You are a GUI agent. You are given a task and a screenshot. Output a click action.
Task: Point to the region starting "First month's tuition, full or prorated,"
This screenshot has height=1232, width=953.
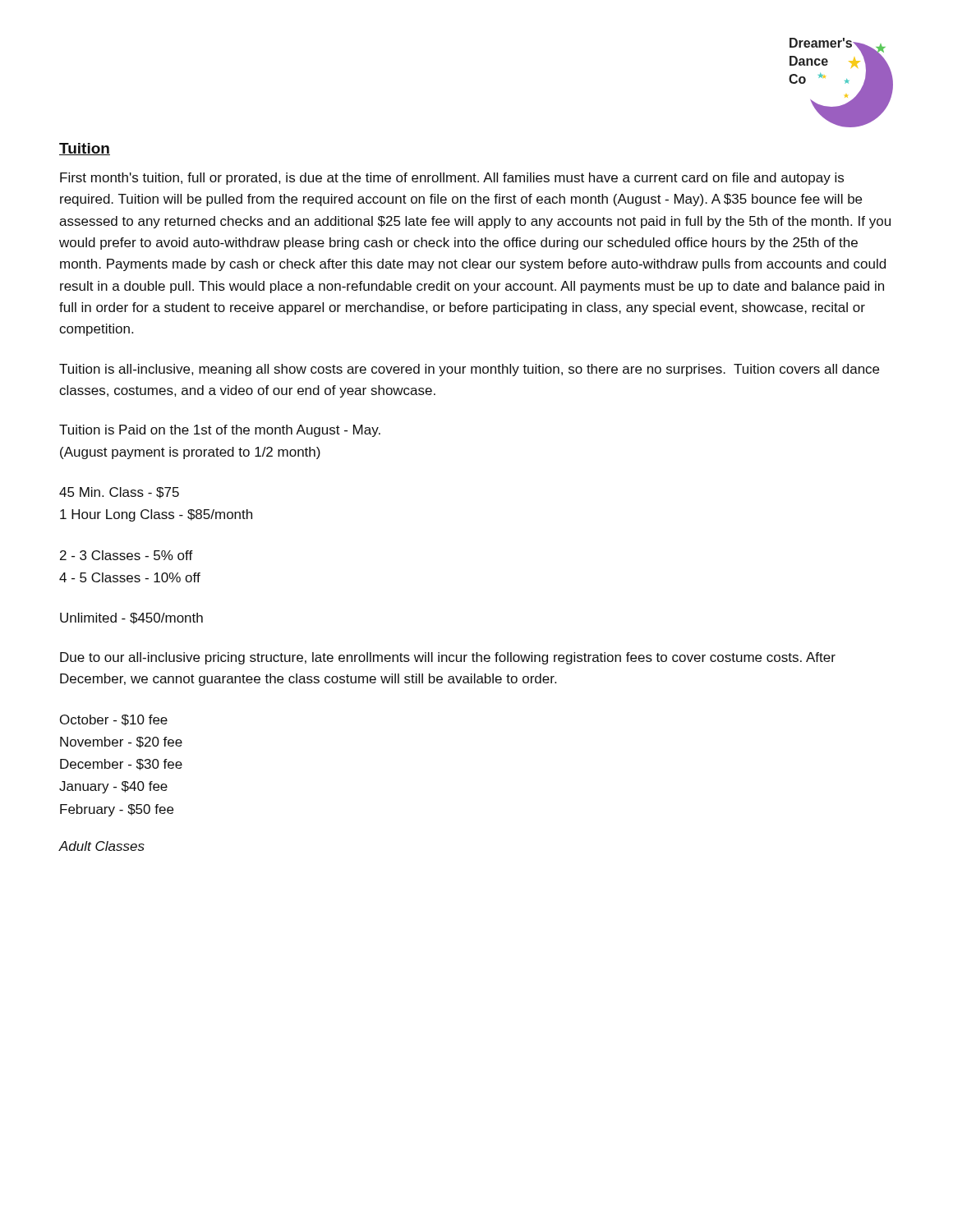475,254
